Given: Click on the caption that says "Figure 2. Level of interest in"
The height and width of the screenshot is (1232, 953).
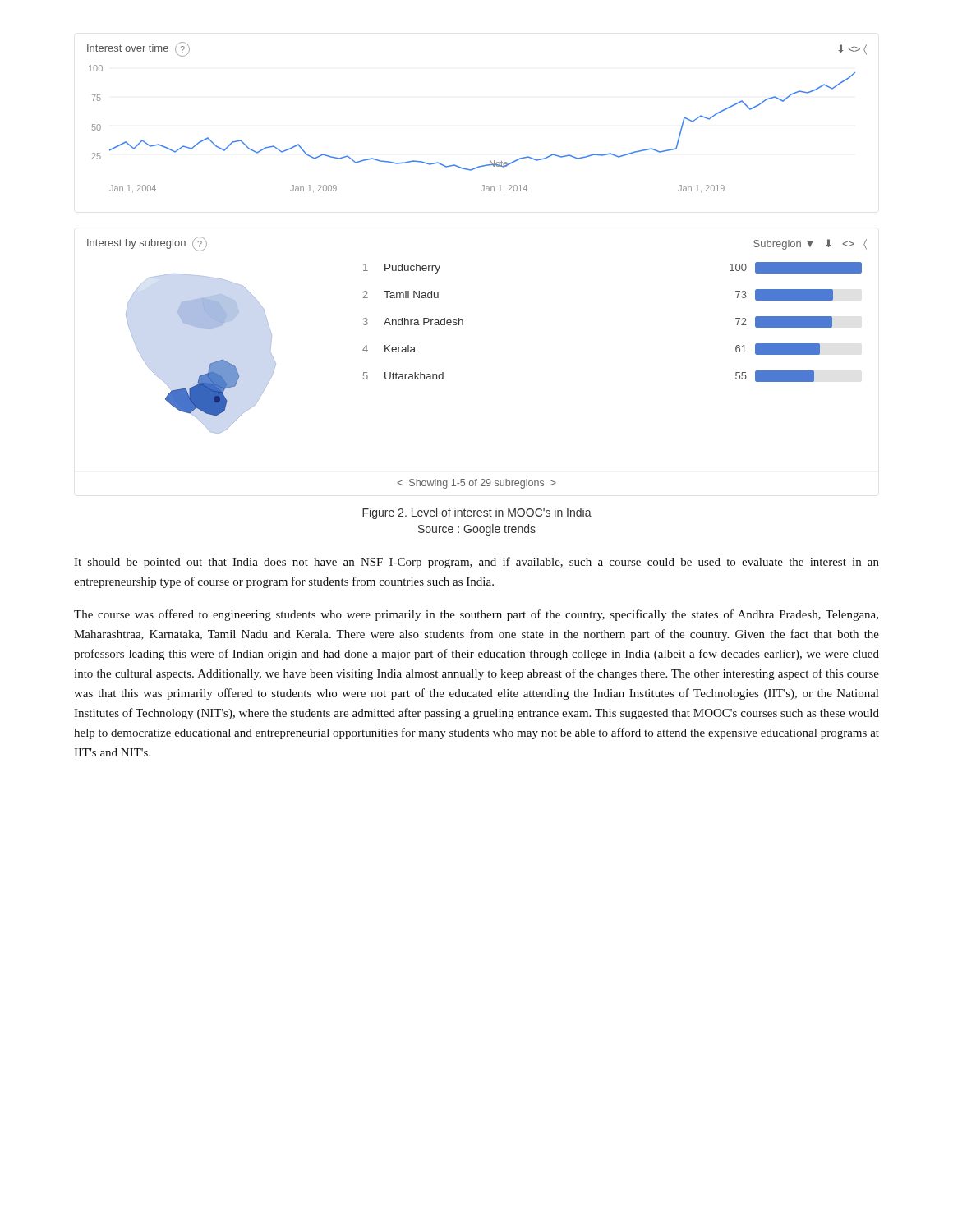Looking at the screenshot, I should click(476, 513).
